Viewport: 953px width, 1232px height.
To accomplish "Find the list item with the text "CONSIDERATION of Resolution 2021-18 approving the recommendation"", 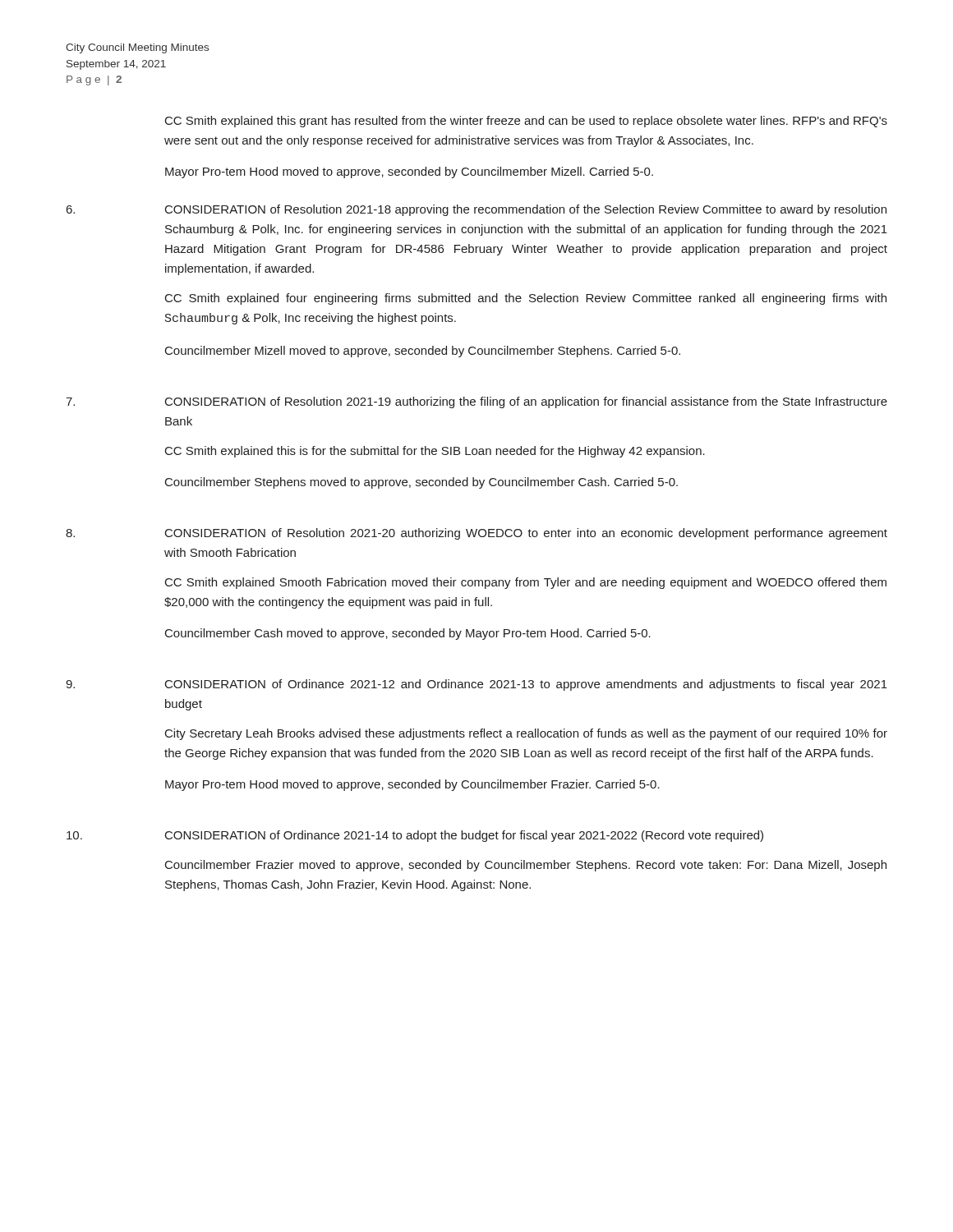I will click(x=526, y=238).
